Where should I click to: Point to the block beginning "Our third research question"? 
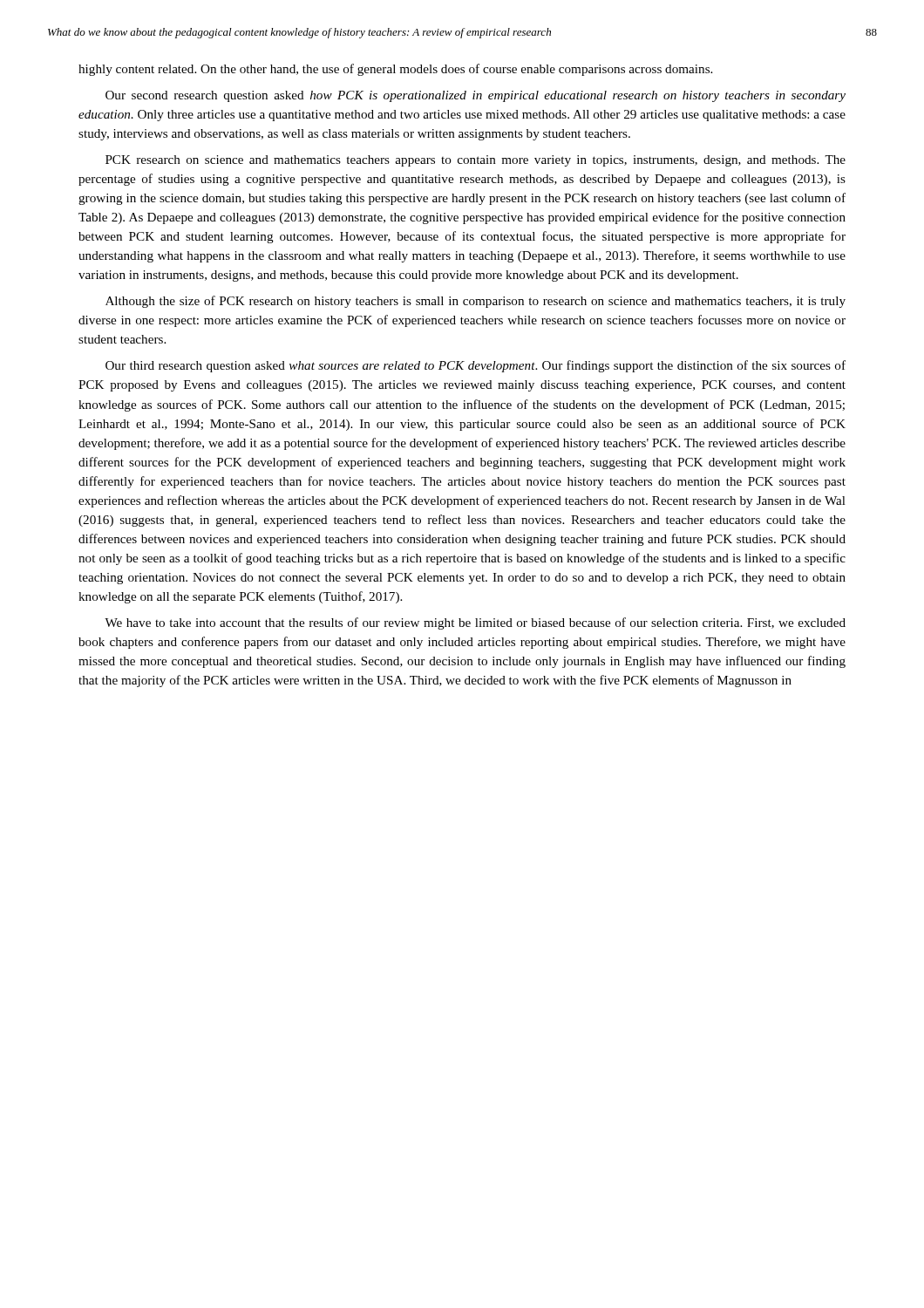coord(462,481)
